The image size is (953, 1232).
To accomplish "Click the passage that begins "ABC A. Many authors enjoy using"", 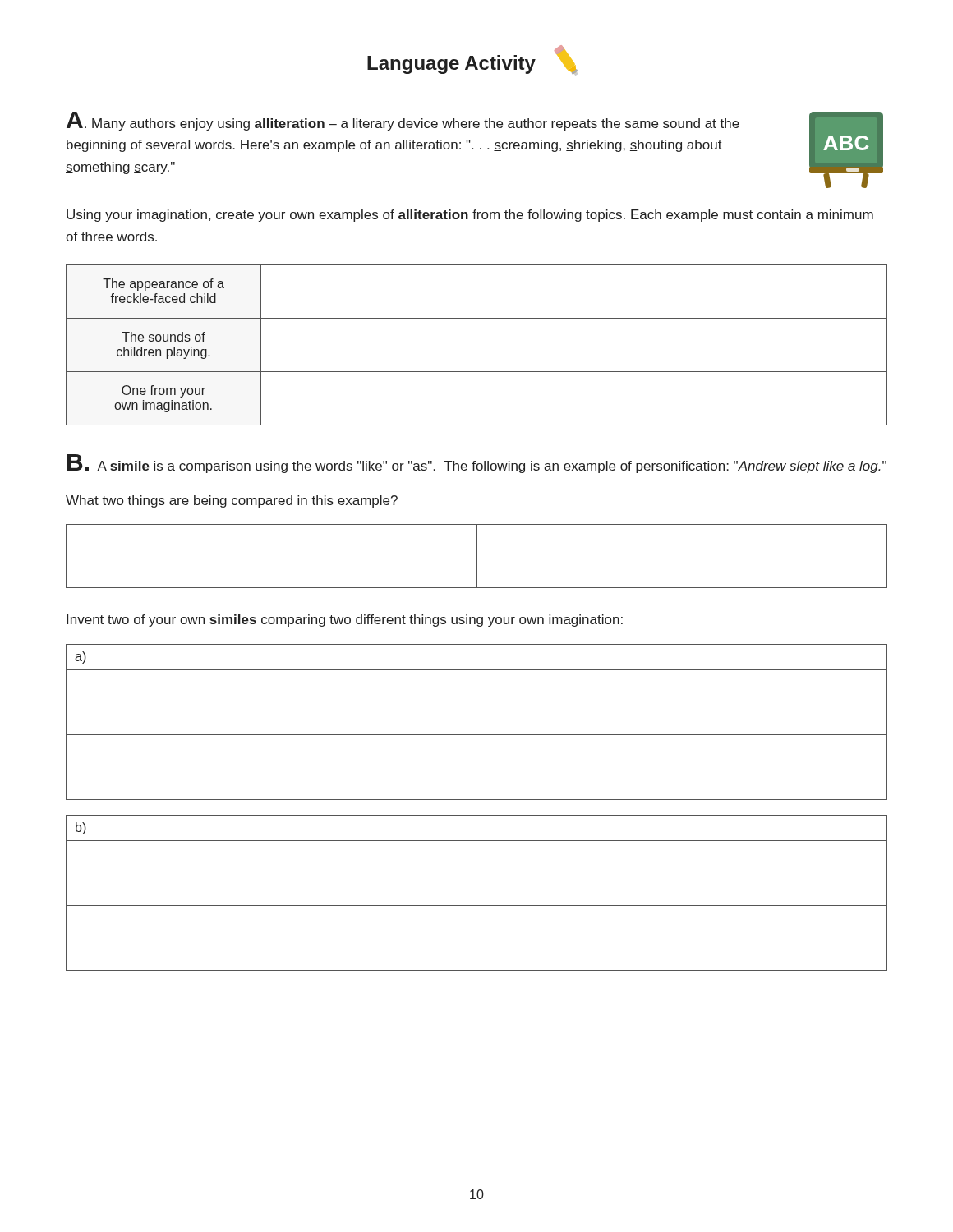I will (476, 152).
